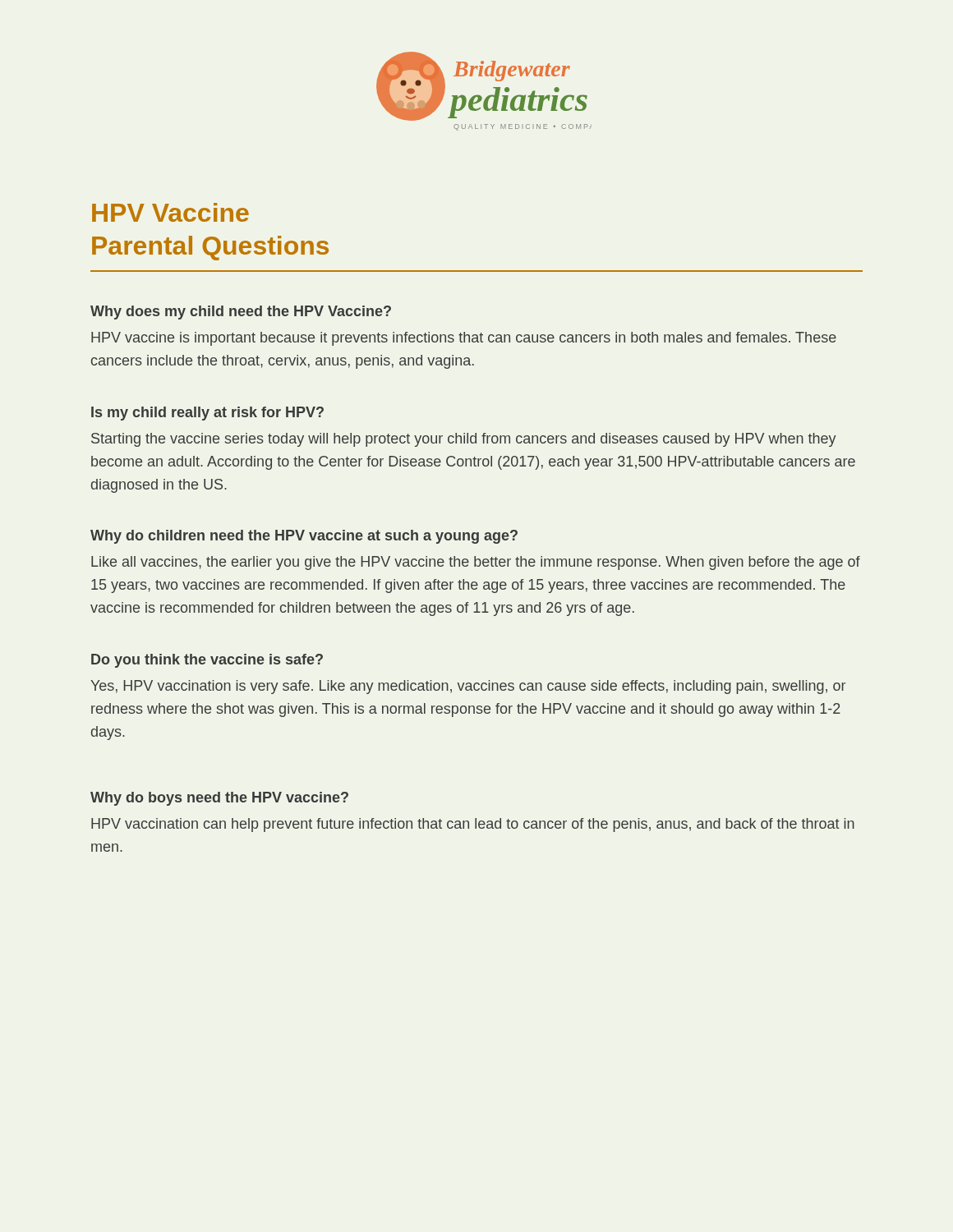Find the text block with the text "HPV vaccination can help prevent future infection"

click(473, 835)
